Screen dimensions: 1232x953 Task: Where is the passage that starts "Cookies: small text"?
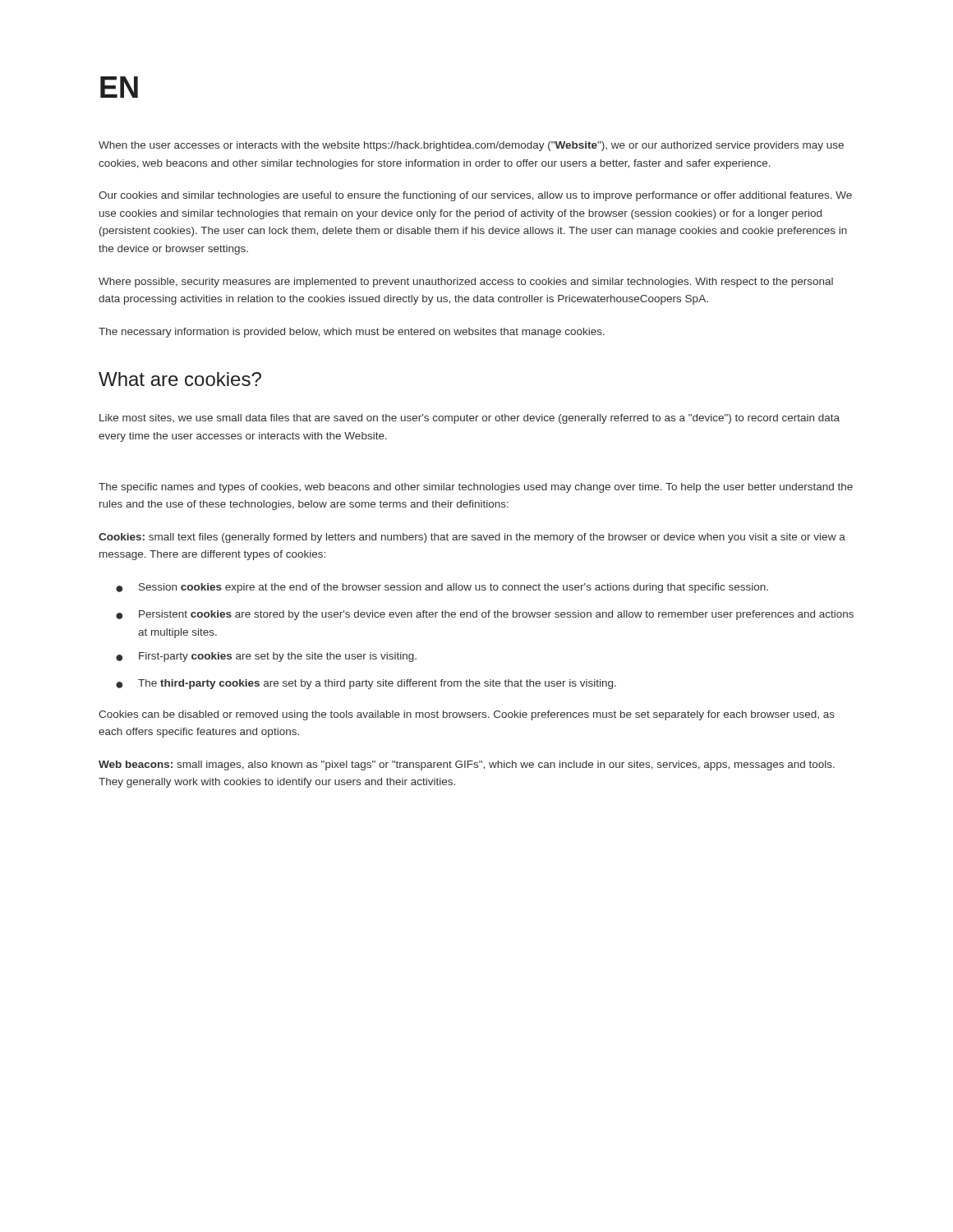tap(472, 545)
